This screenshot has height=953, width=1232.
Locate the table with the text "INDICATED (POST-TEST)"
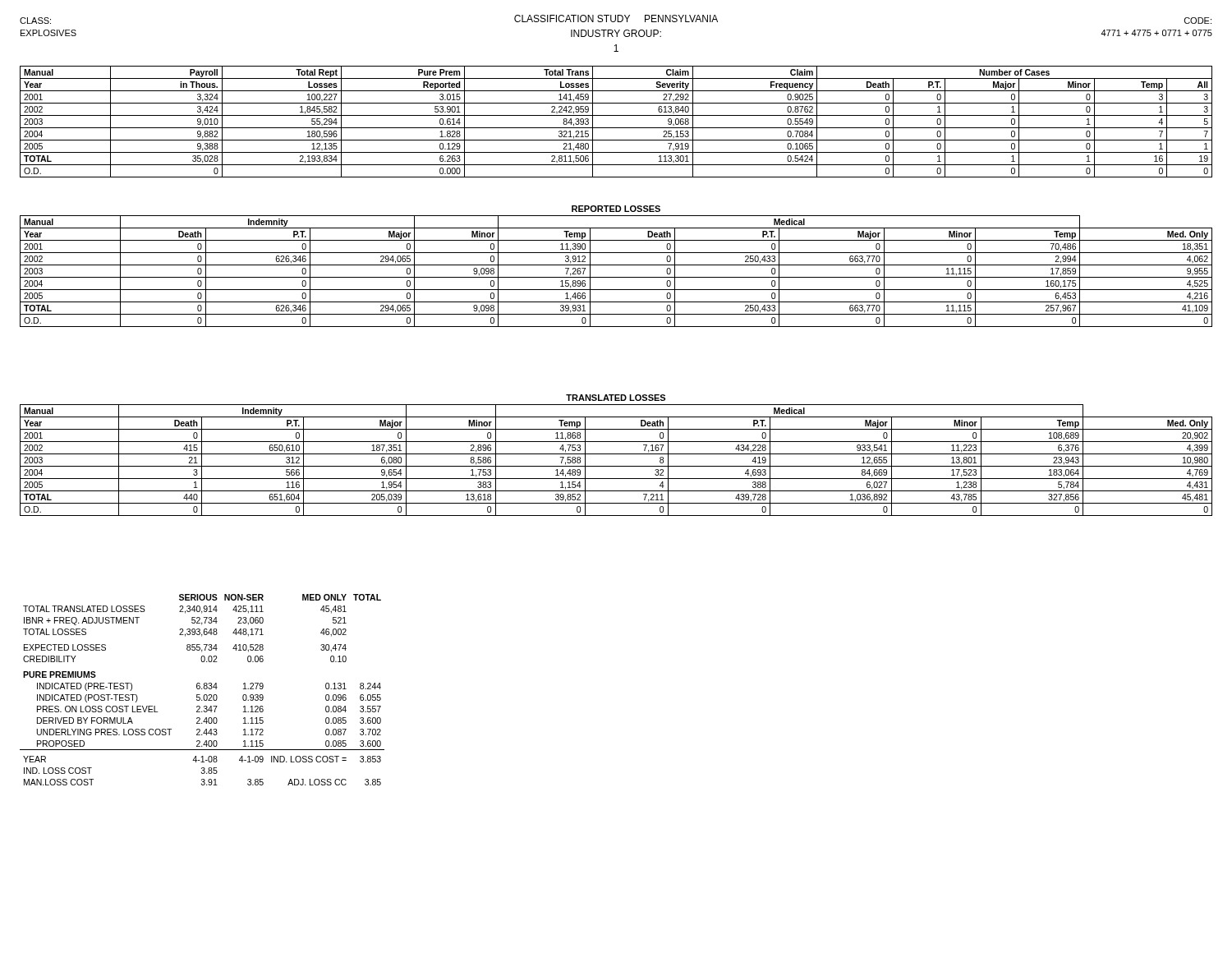[389, 690]
